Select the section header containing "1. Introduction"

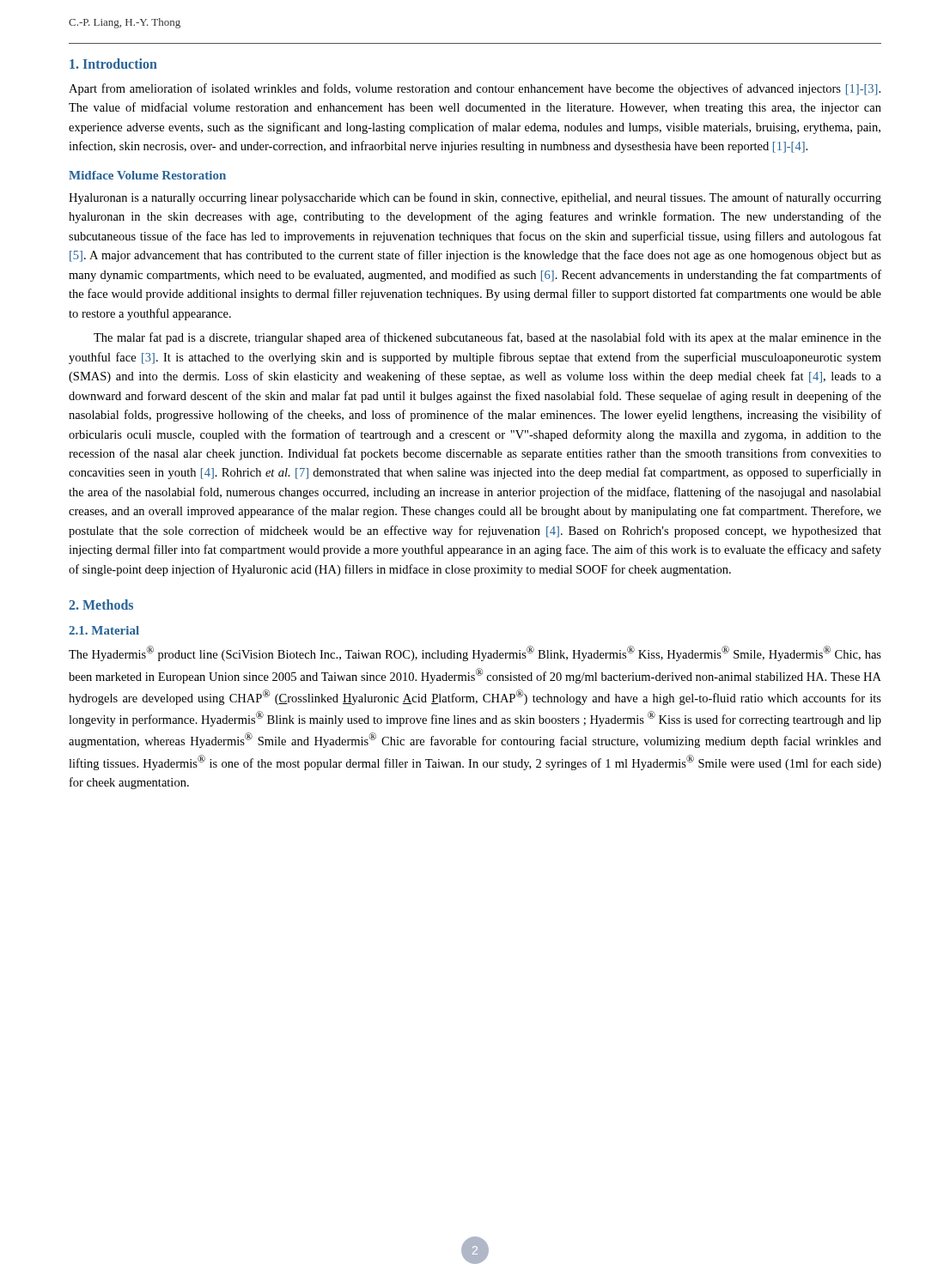pyautogui.click(x=113, y=64)
